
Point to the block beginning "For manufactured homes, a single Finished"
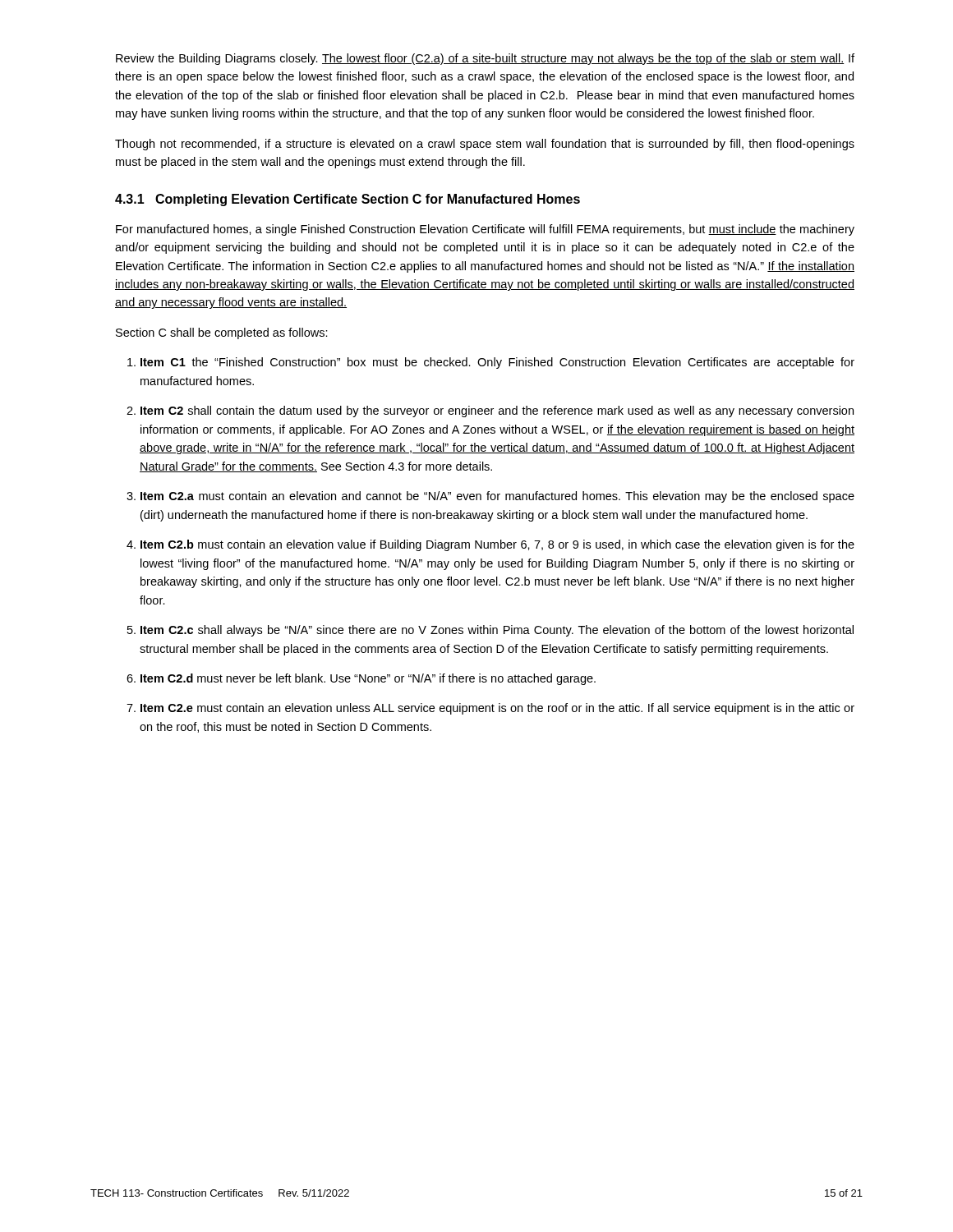click(x=485, y=266)
